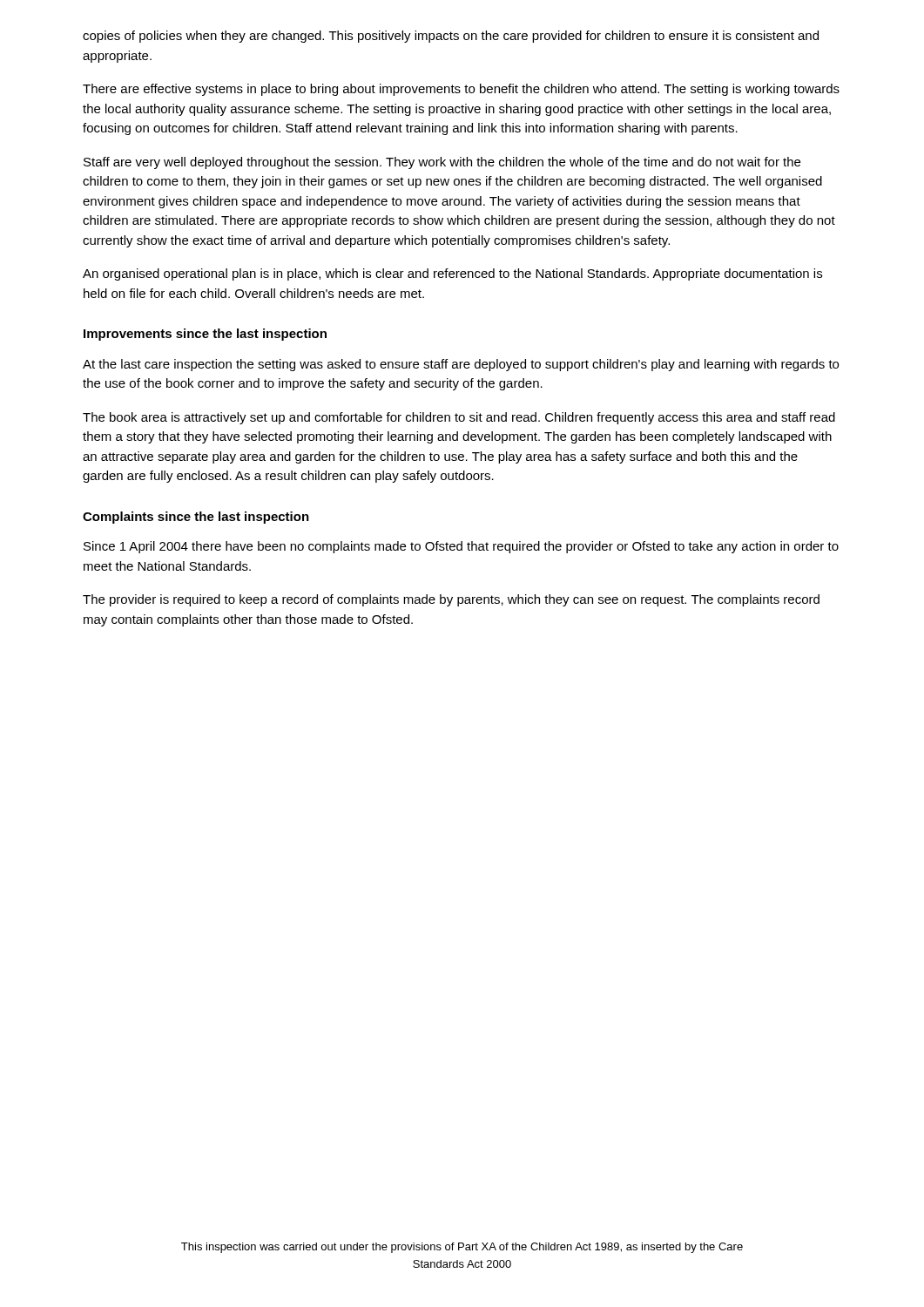Select the passage starting "At the last care inspection the setting"
This screenshot has width=924, height=1307.
click(462, 374)
